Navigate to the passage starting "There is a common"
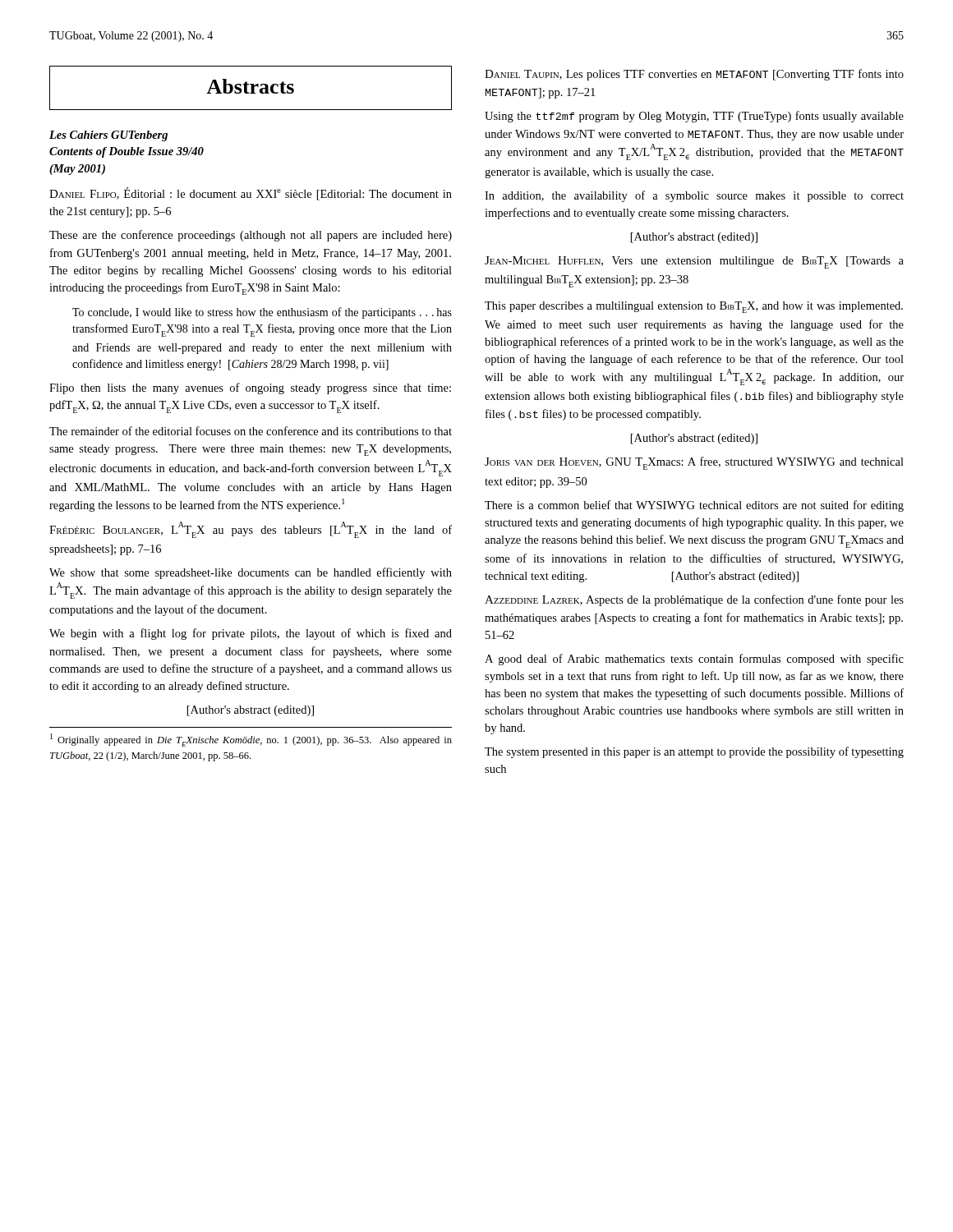This screenshot has width=953, height=1232. (694, 541)
